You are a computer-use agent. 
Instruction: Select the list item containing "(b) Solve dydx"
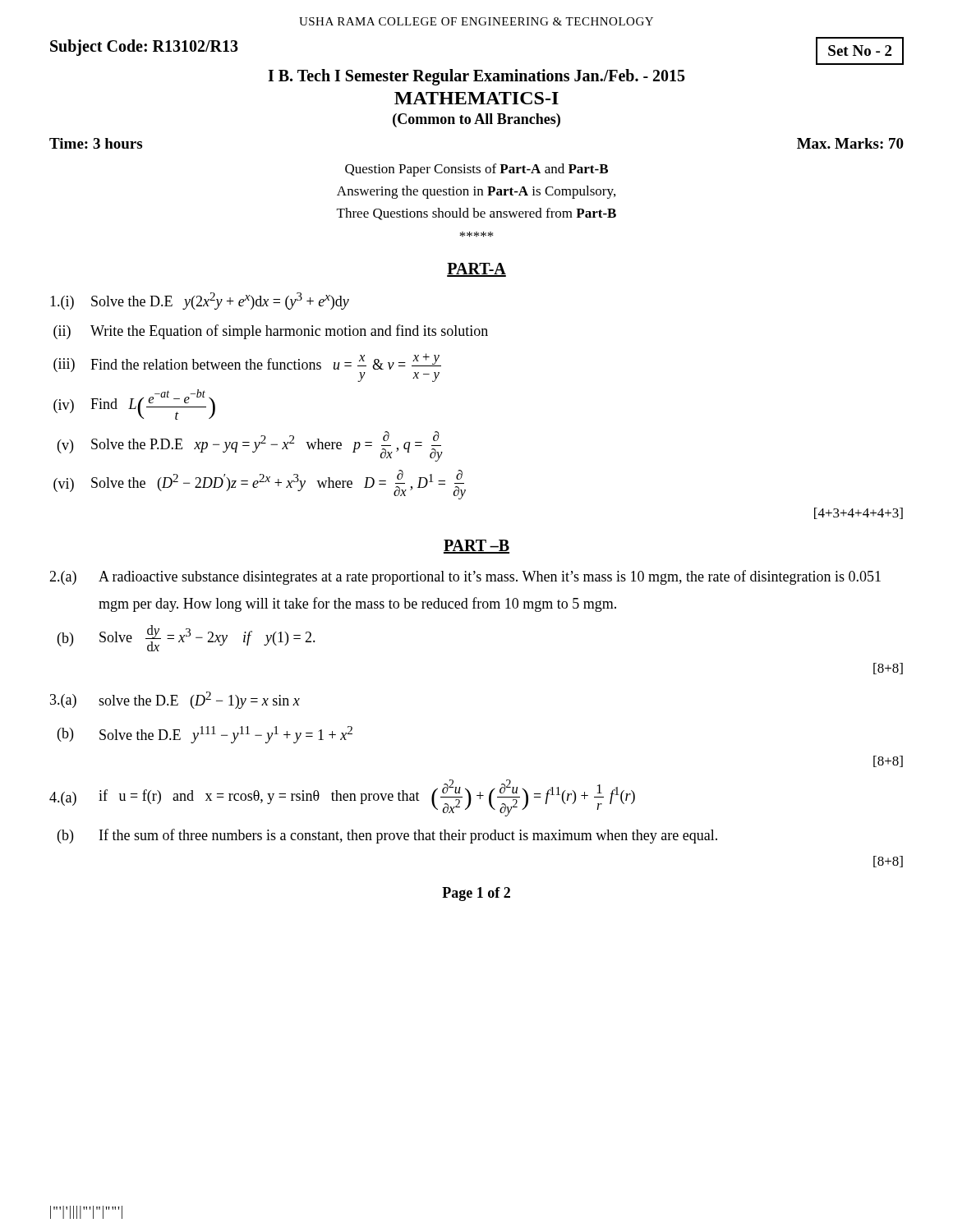[186, 638]
